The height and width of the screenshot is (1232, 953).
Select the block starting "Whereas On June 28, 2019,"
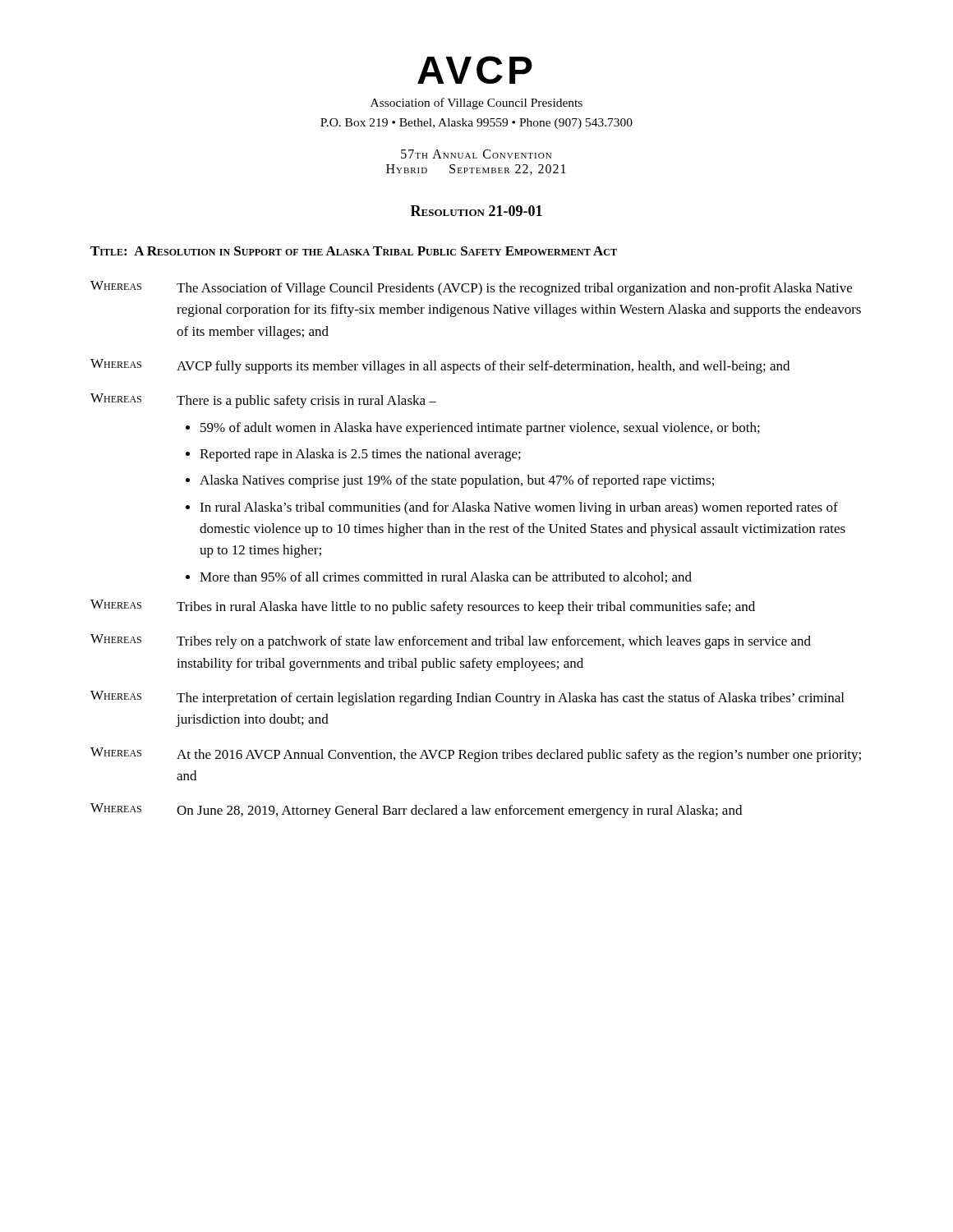point(476,811)
